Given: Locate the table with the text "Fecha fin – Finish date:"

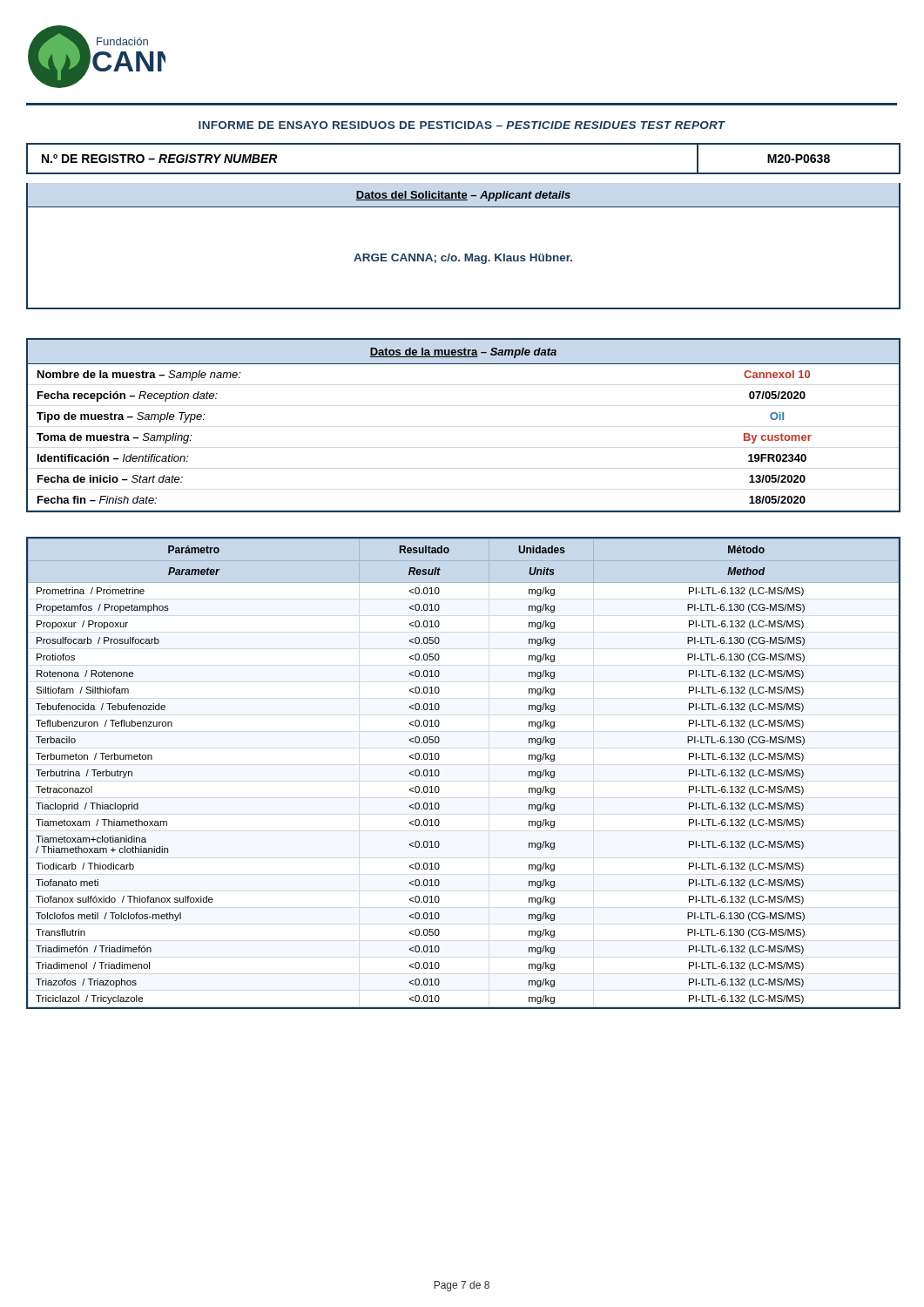Looking at the screenshot, I should coord(463,425).
